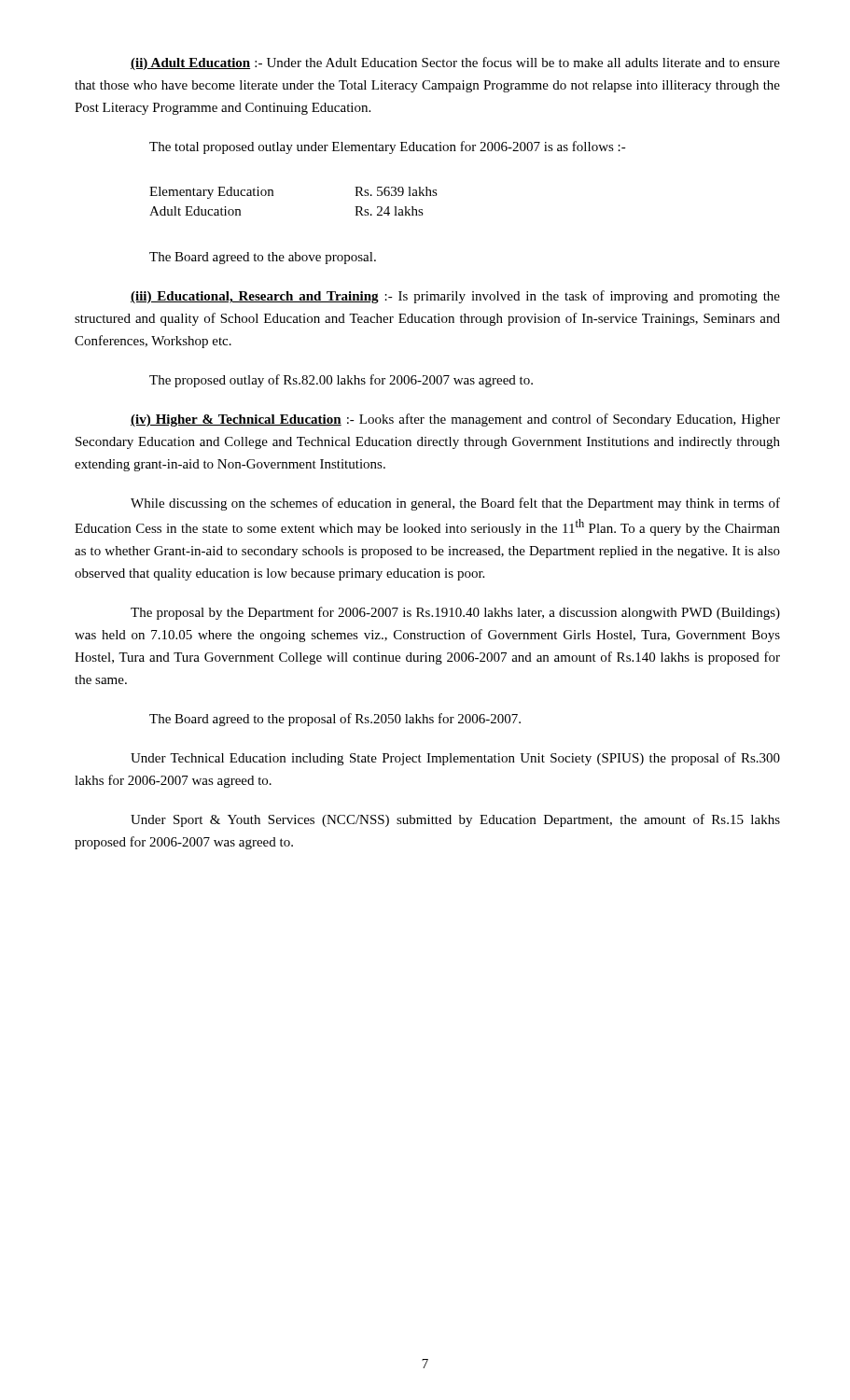Locate the text block containing "The proposed outlay"
850x1400 pixels.
(465, 380)
